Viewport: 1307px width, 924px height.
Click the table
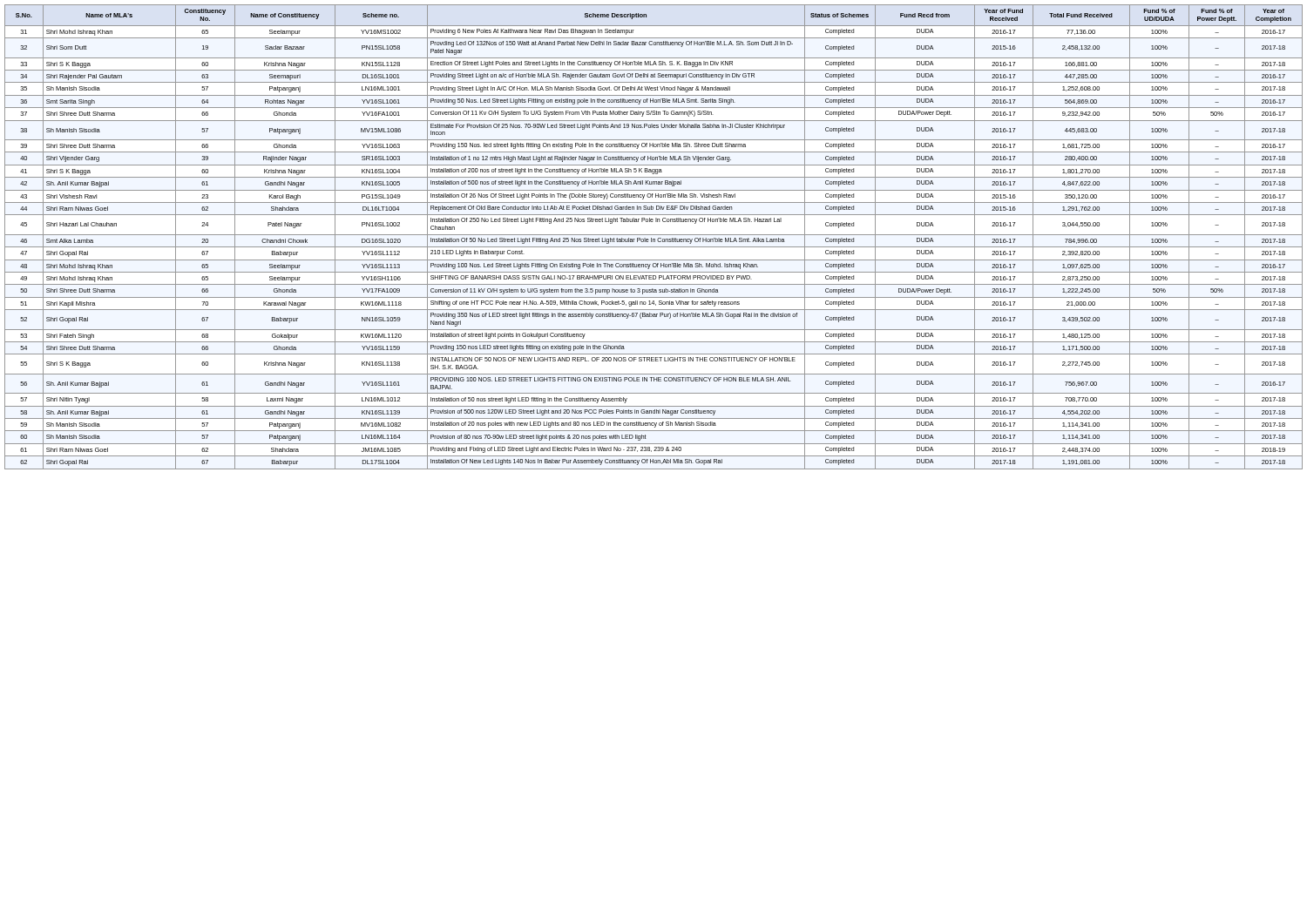click(654, 234)
